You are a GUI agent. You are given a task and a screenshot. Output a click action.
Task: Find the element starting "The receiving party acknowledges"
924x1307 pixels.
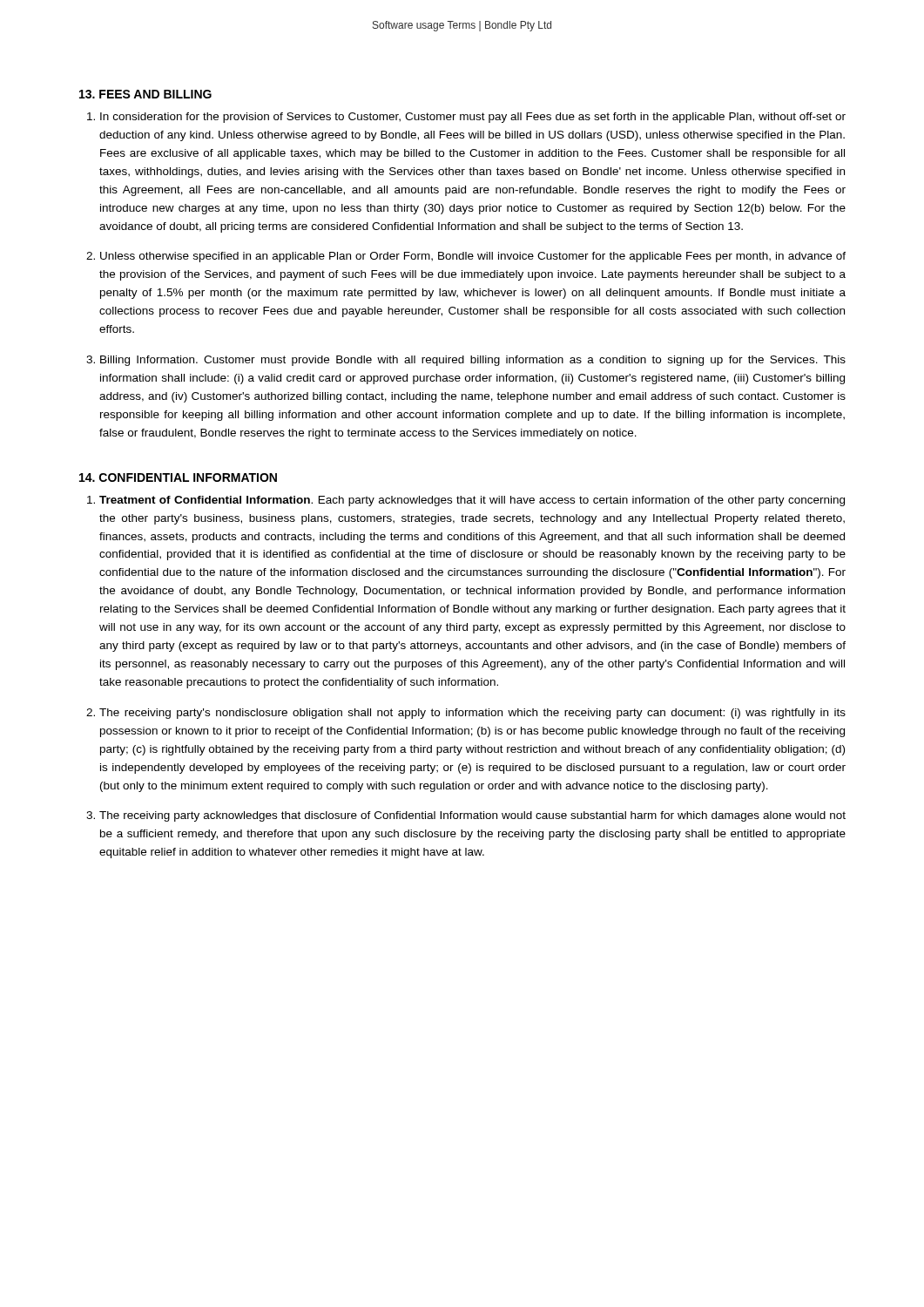pyautogui.click(x=472, y=834)
